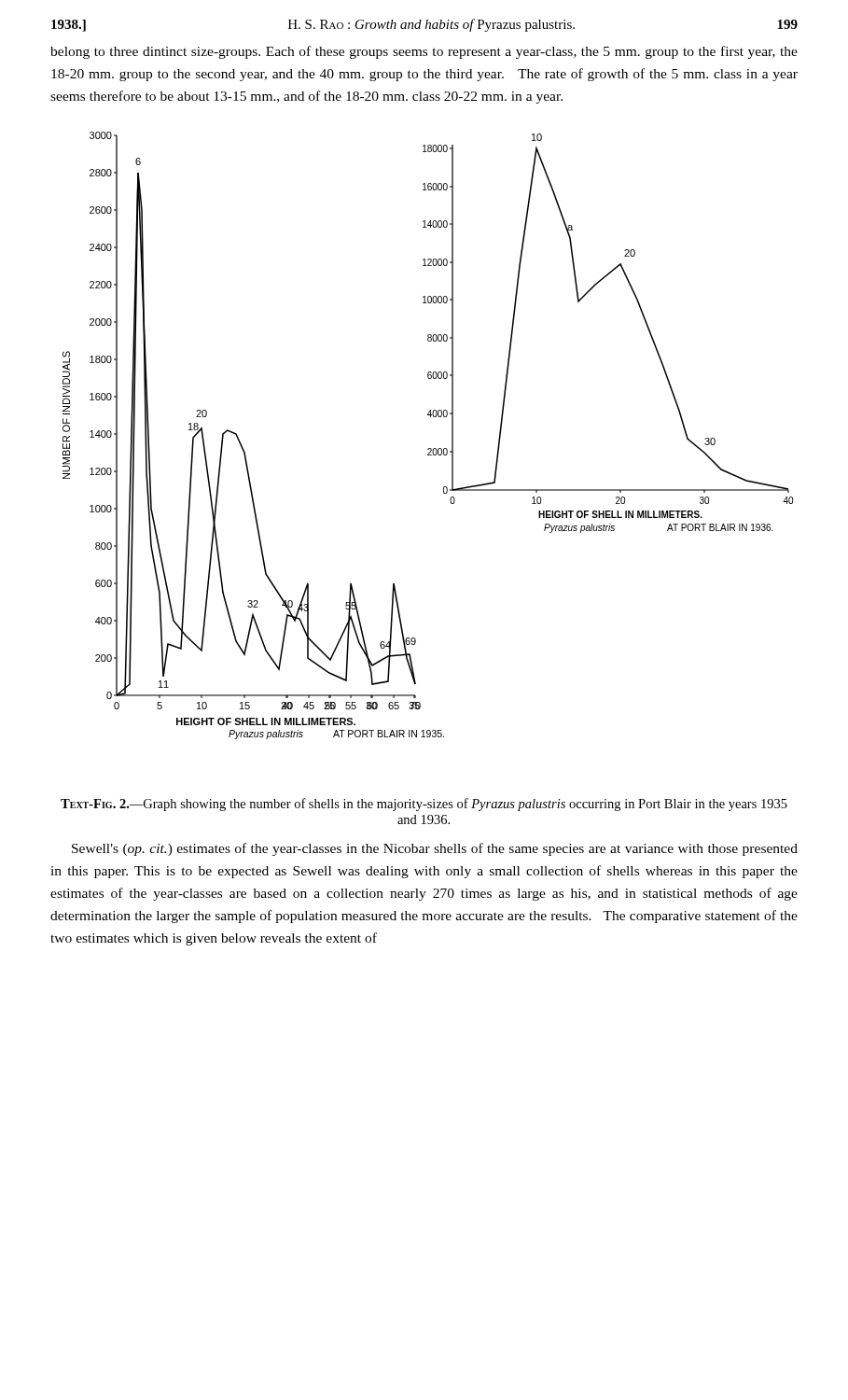Select the line chart
Screen dimensions: 1400x848
(424, 453)
